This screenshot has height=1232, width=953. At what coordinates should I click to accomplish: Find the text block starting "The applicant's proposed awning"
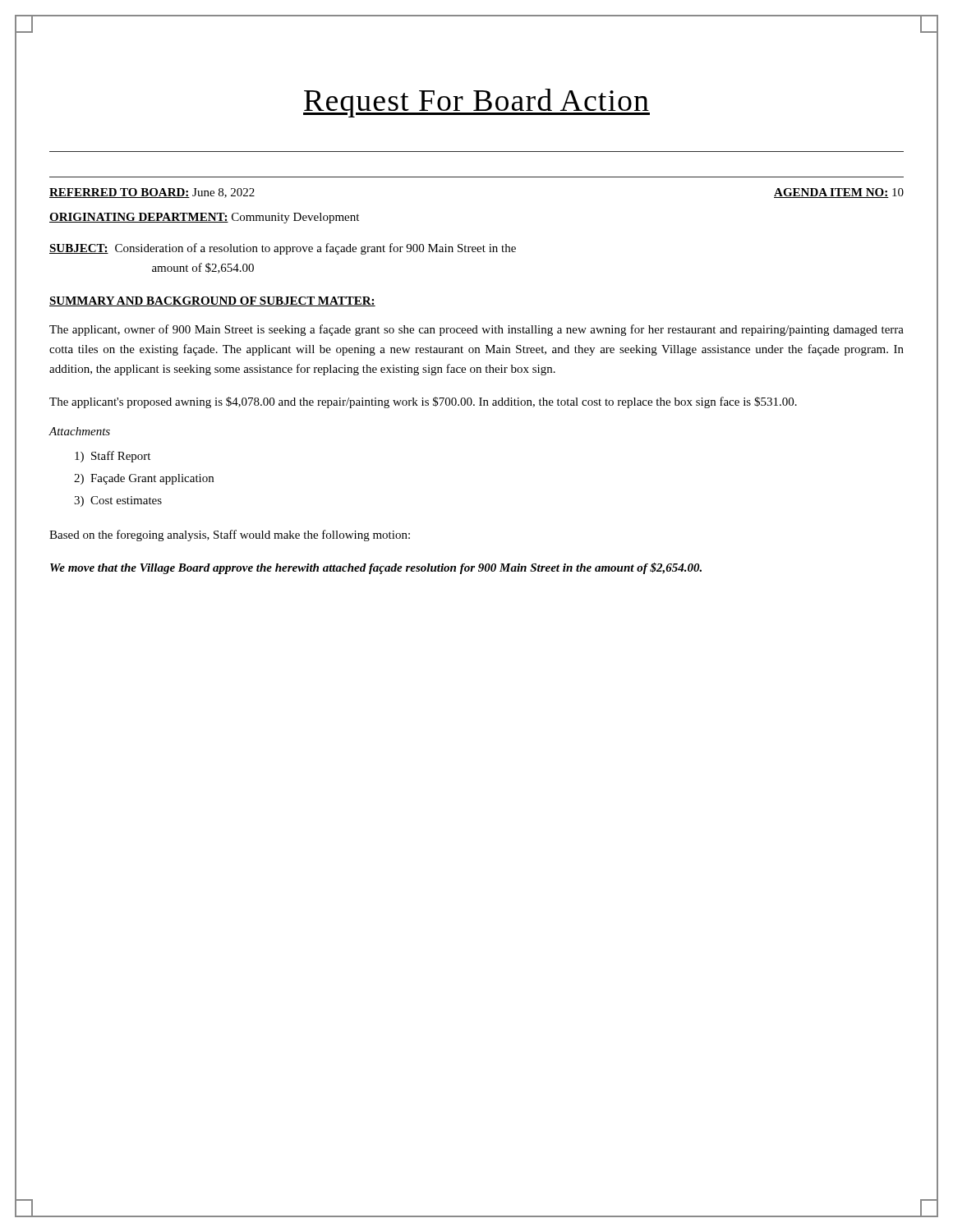click(423, 401)
